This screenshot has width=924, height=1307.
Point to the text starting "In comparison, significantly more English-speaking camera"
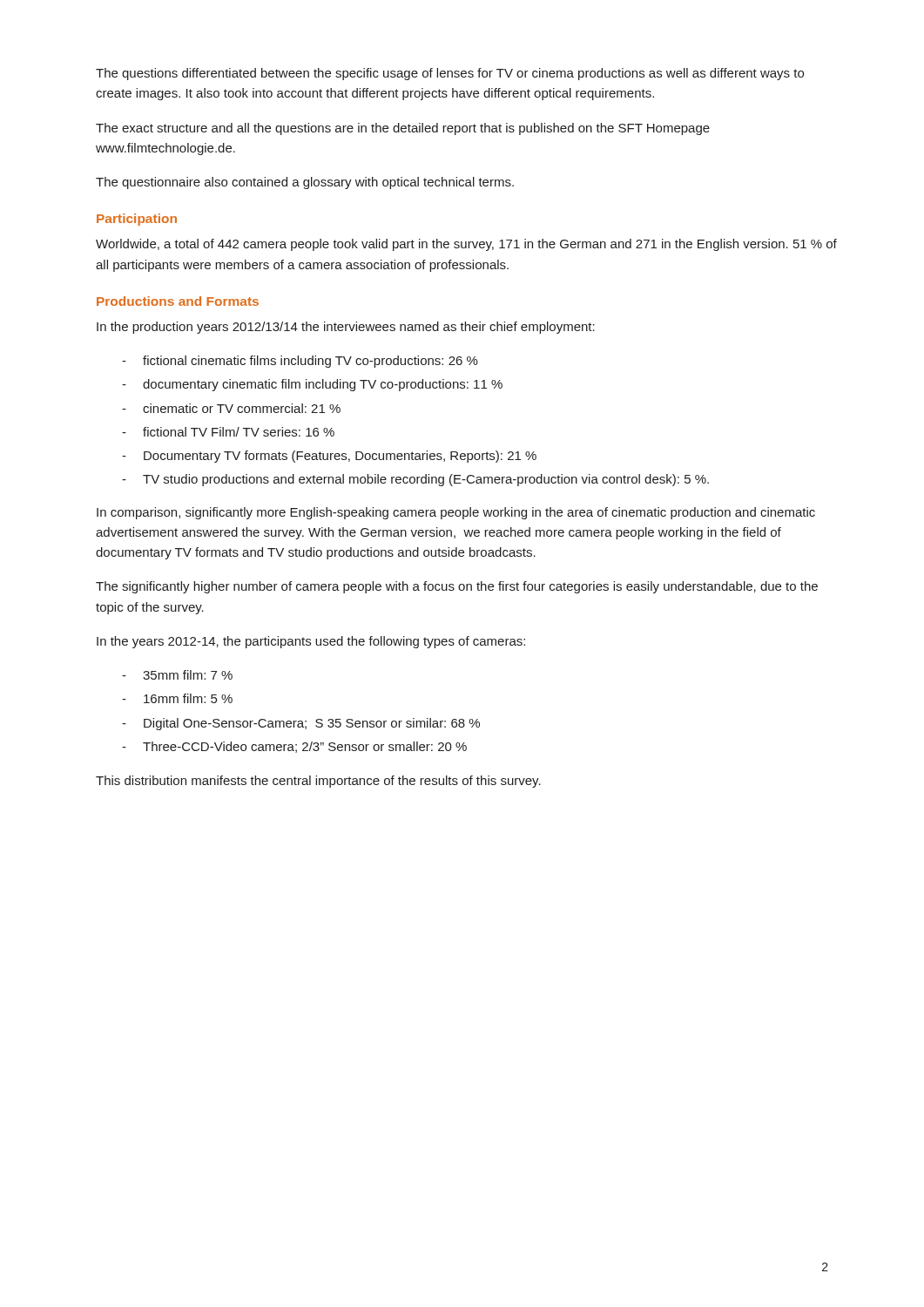click(456, 532)
